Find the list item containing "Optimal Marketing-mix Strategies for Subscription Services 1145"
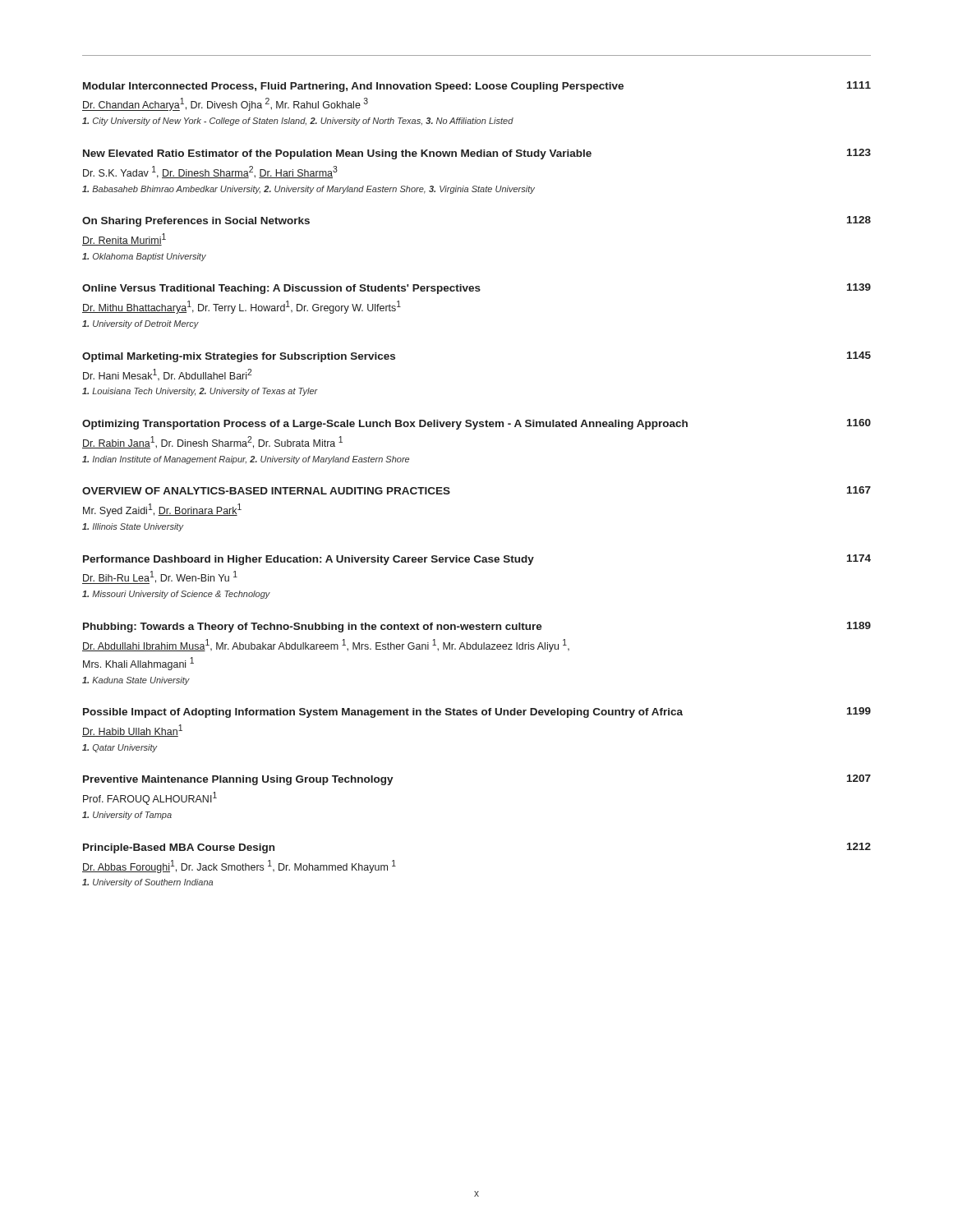Image resolution: width=953 pixels, height=1232 pixels. click(239, 355)
